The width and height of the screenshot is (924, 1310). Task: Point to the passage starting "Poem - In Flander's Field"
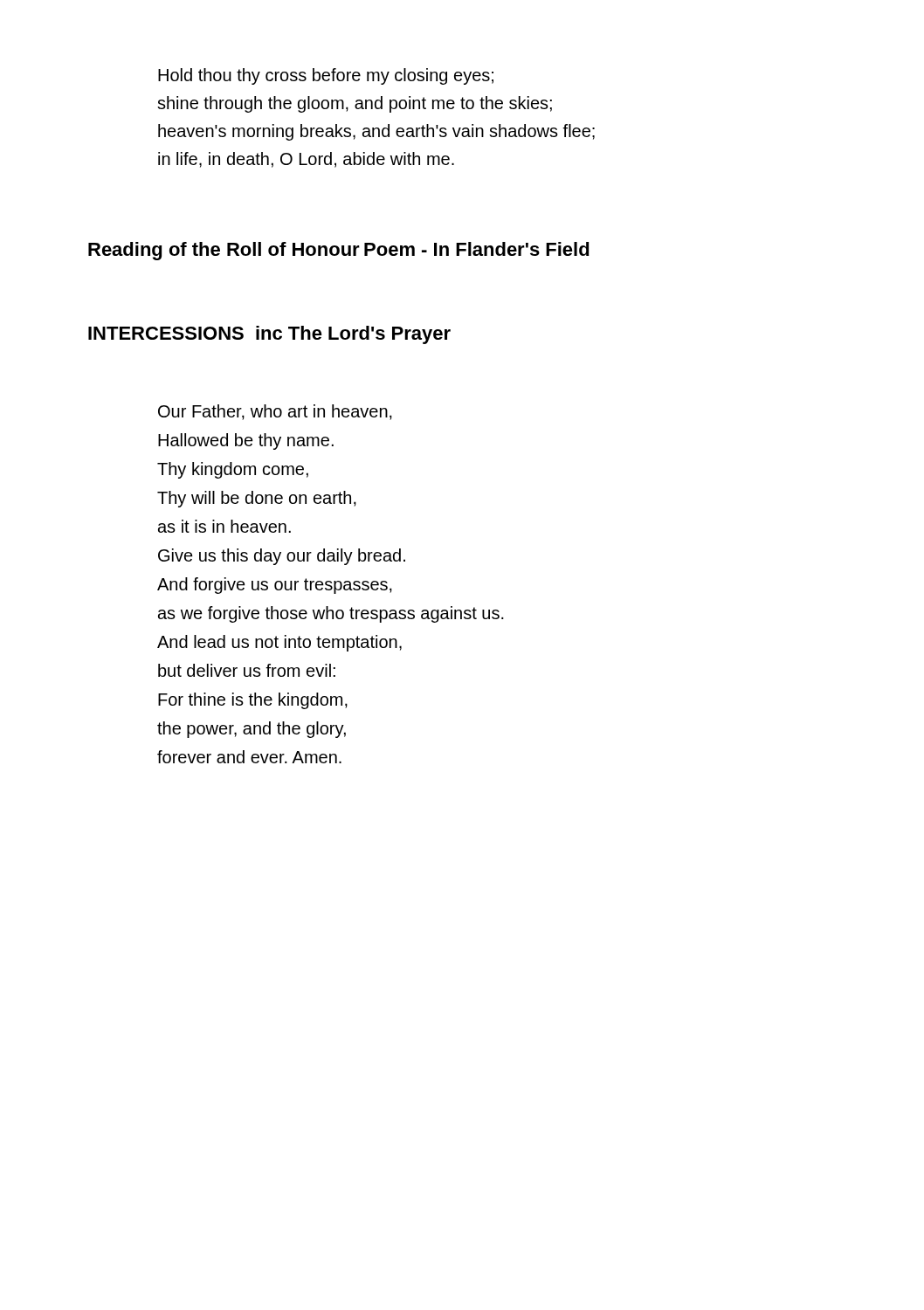[x=477, y=250]
